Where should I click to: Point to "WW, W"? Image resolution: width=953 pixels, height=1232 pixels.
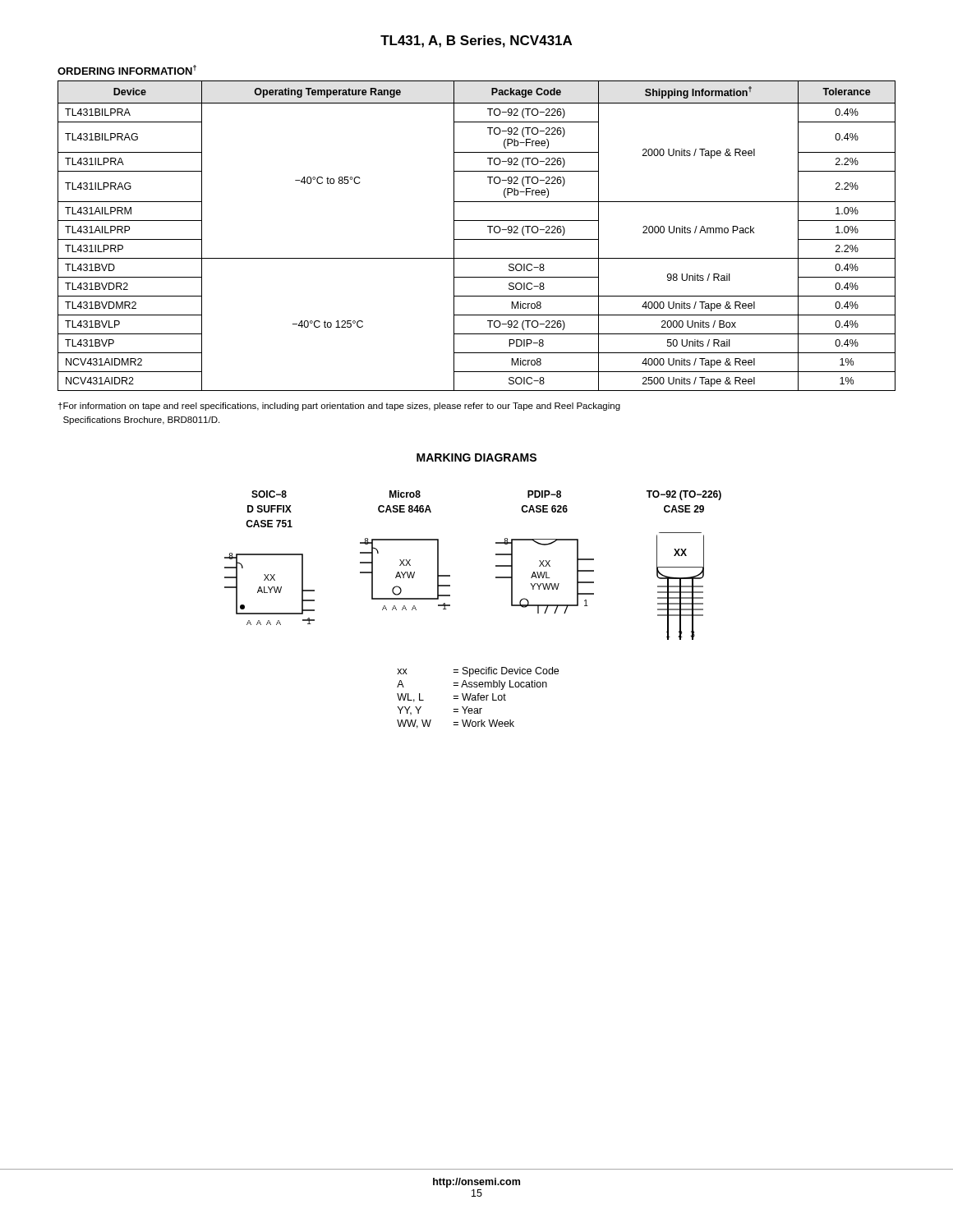[x=414, y=723]
